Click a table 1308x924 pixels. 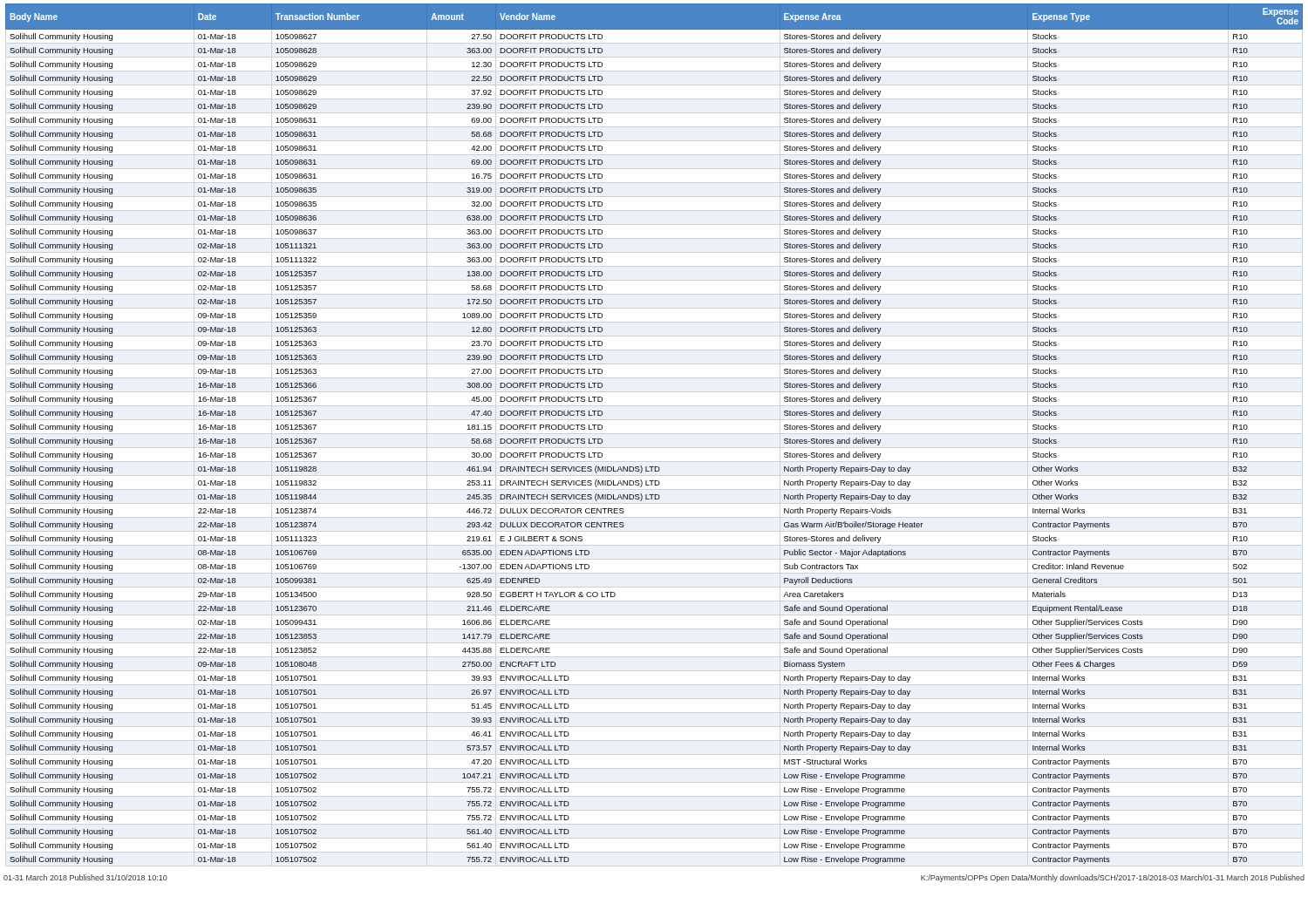pos(654,435)
